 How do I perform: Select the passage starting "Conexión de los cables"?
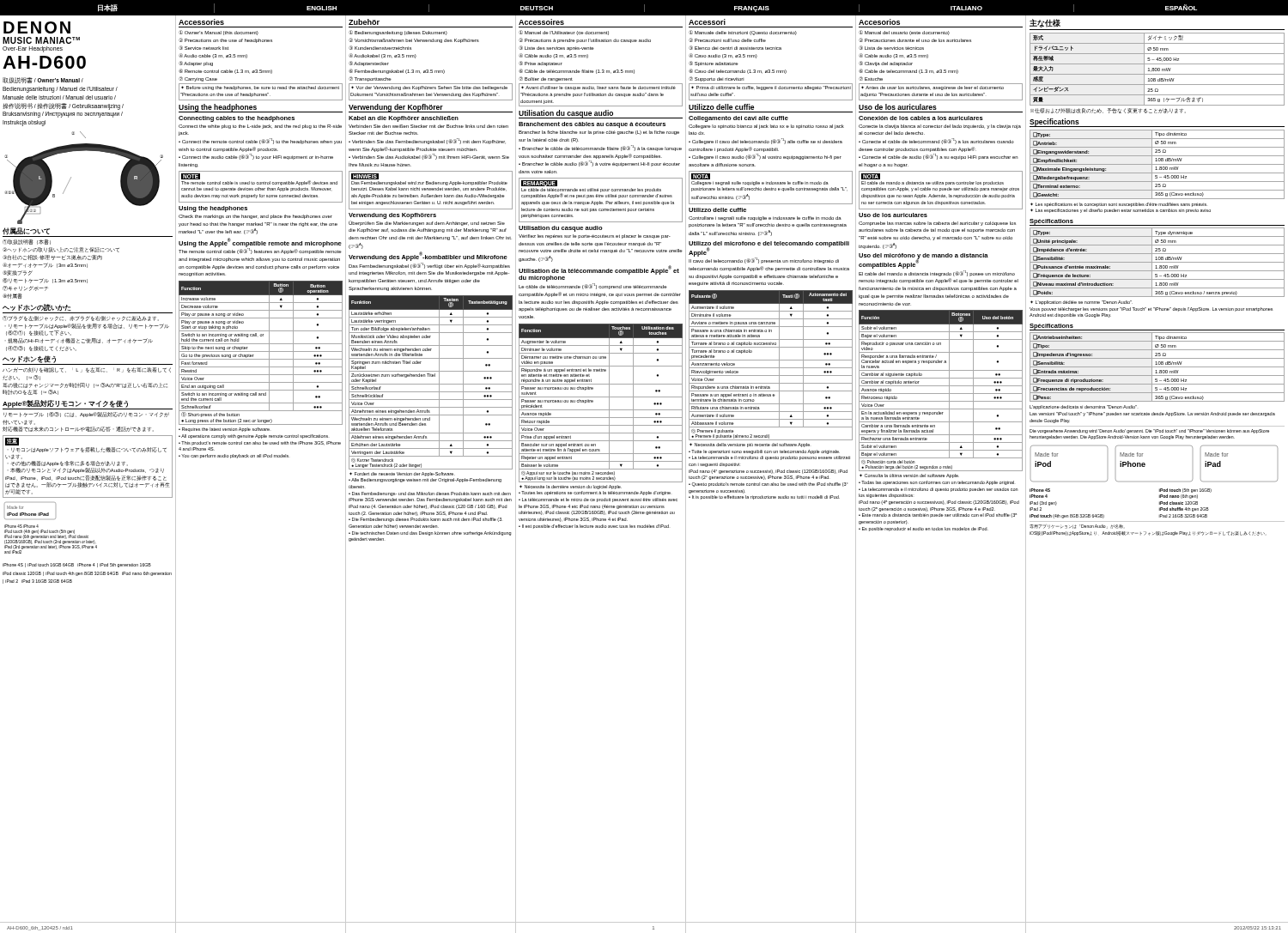click(x=921, y=118)
